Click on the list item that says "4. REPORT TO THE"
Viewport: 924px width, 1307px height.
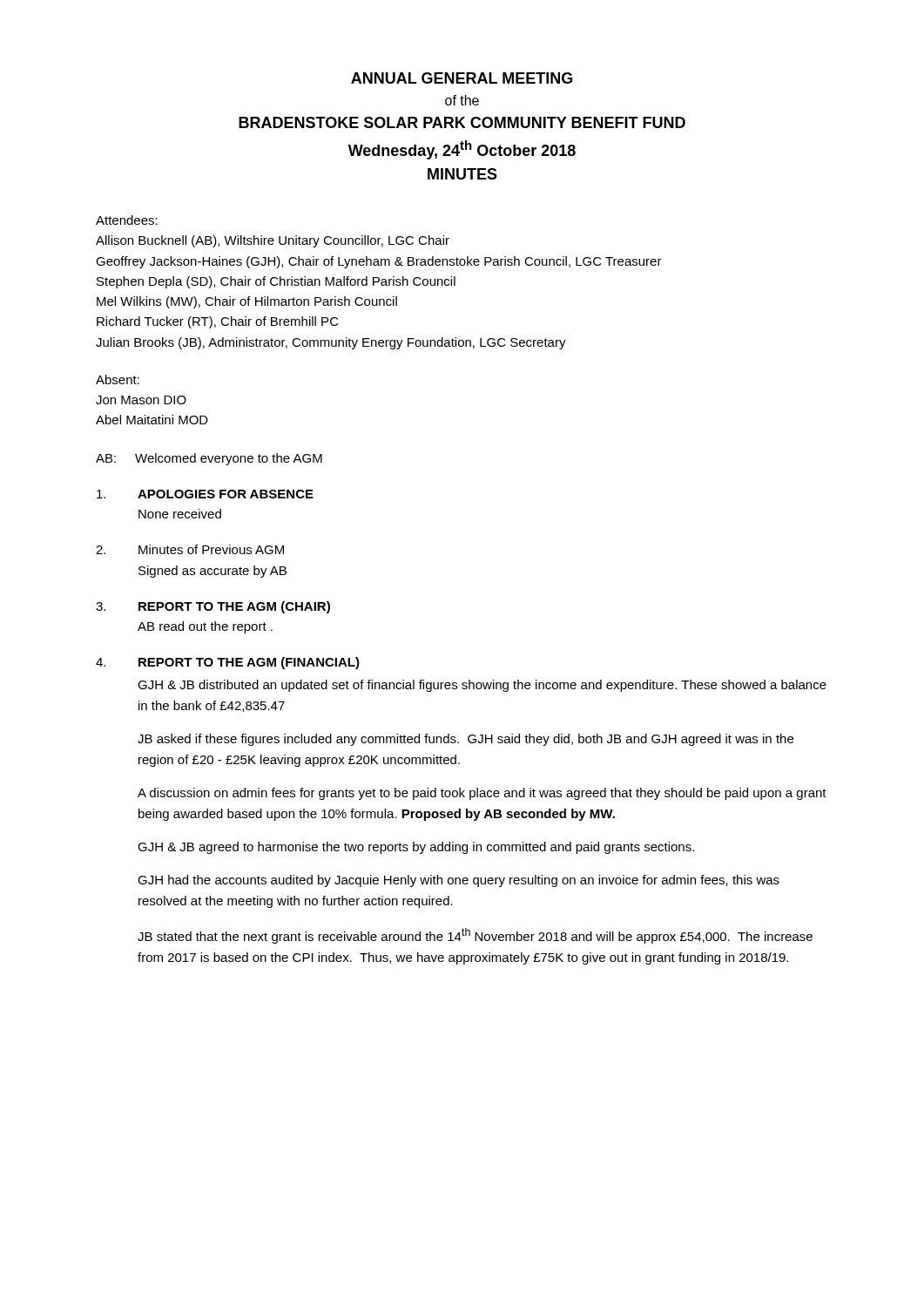click(462, 816)
